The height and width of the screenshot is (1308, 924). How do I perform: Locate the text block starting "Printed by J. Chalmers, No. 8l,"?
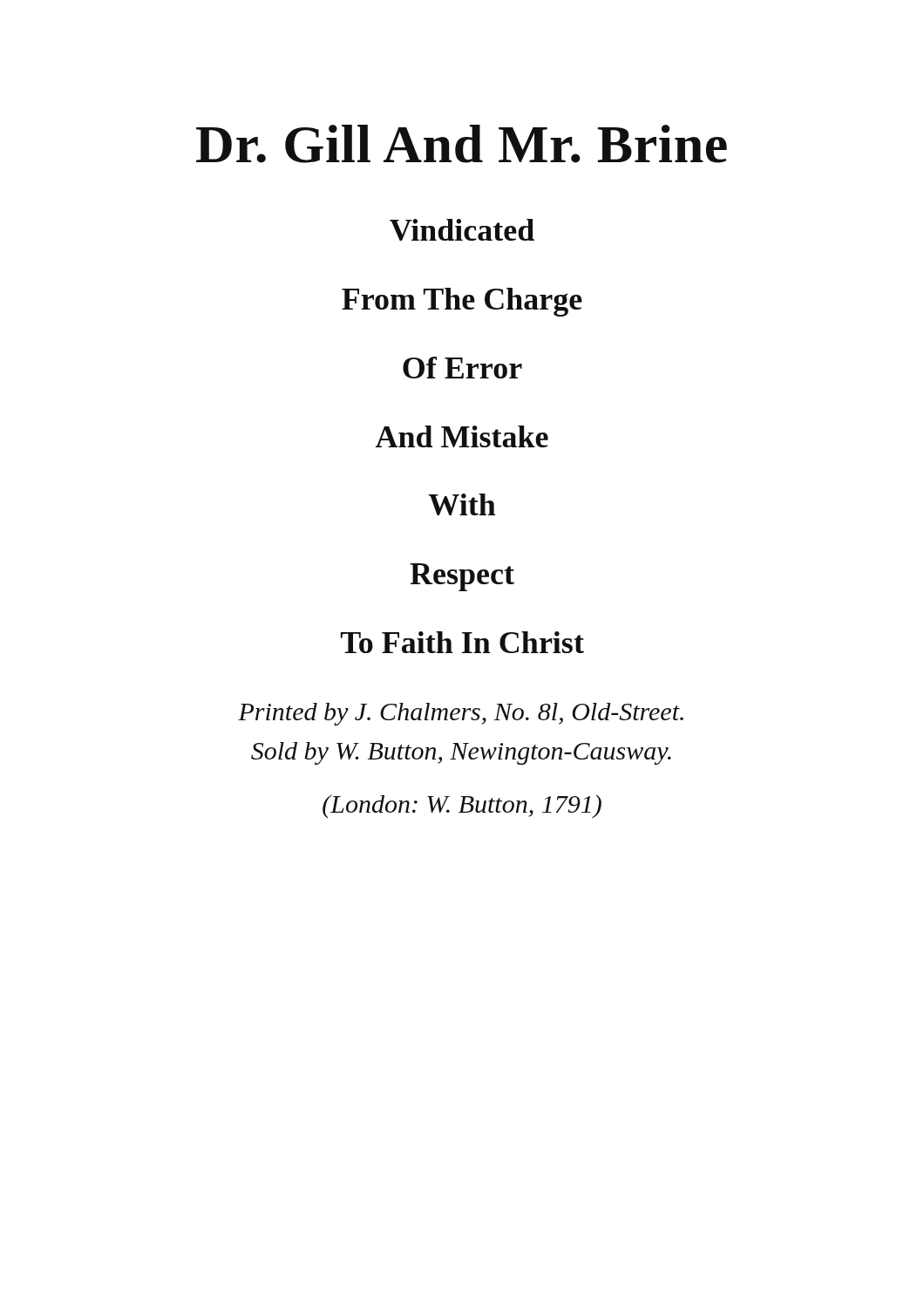[x=462, y=731]
